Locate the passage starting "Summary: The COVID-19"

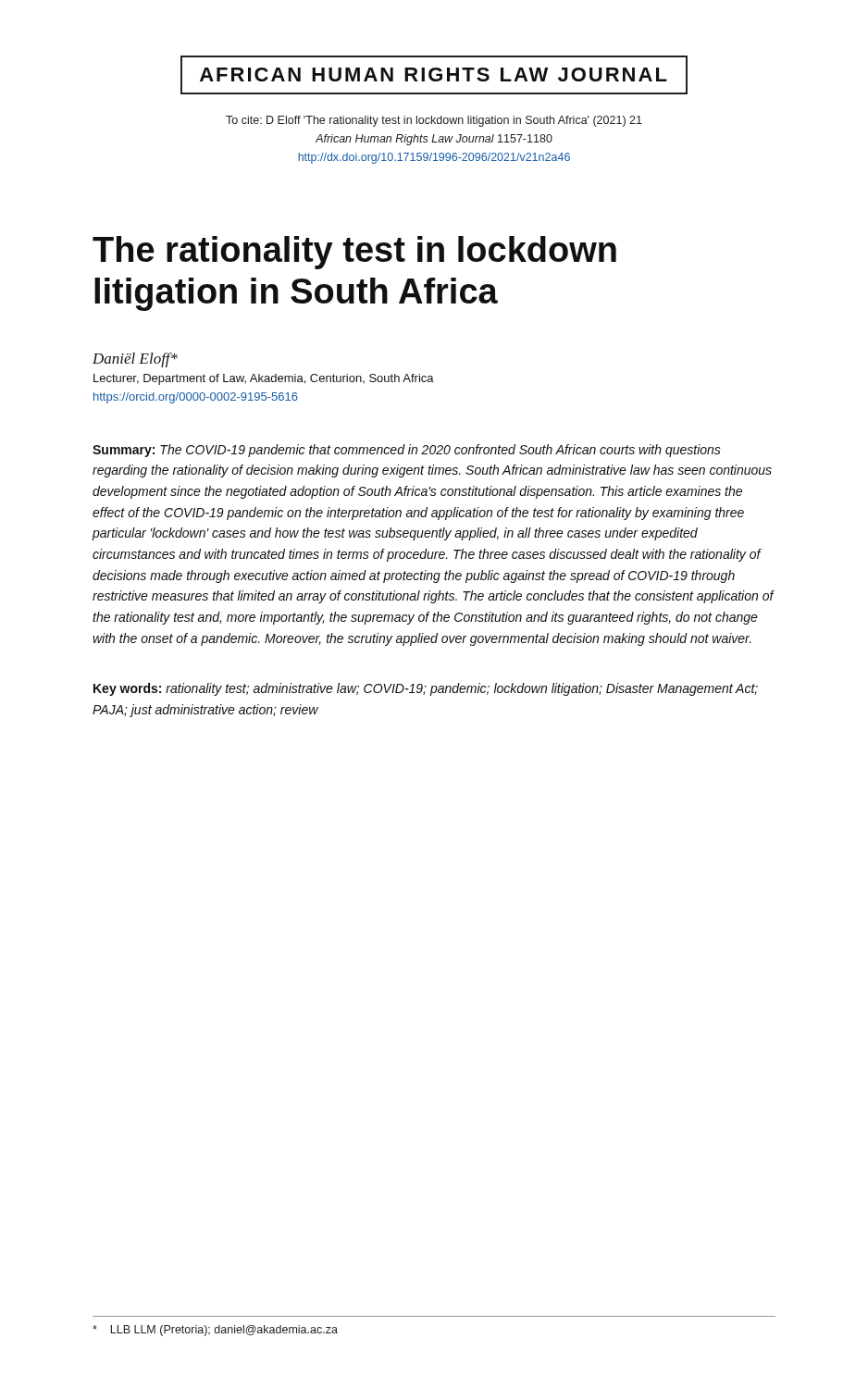[433, 544]
